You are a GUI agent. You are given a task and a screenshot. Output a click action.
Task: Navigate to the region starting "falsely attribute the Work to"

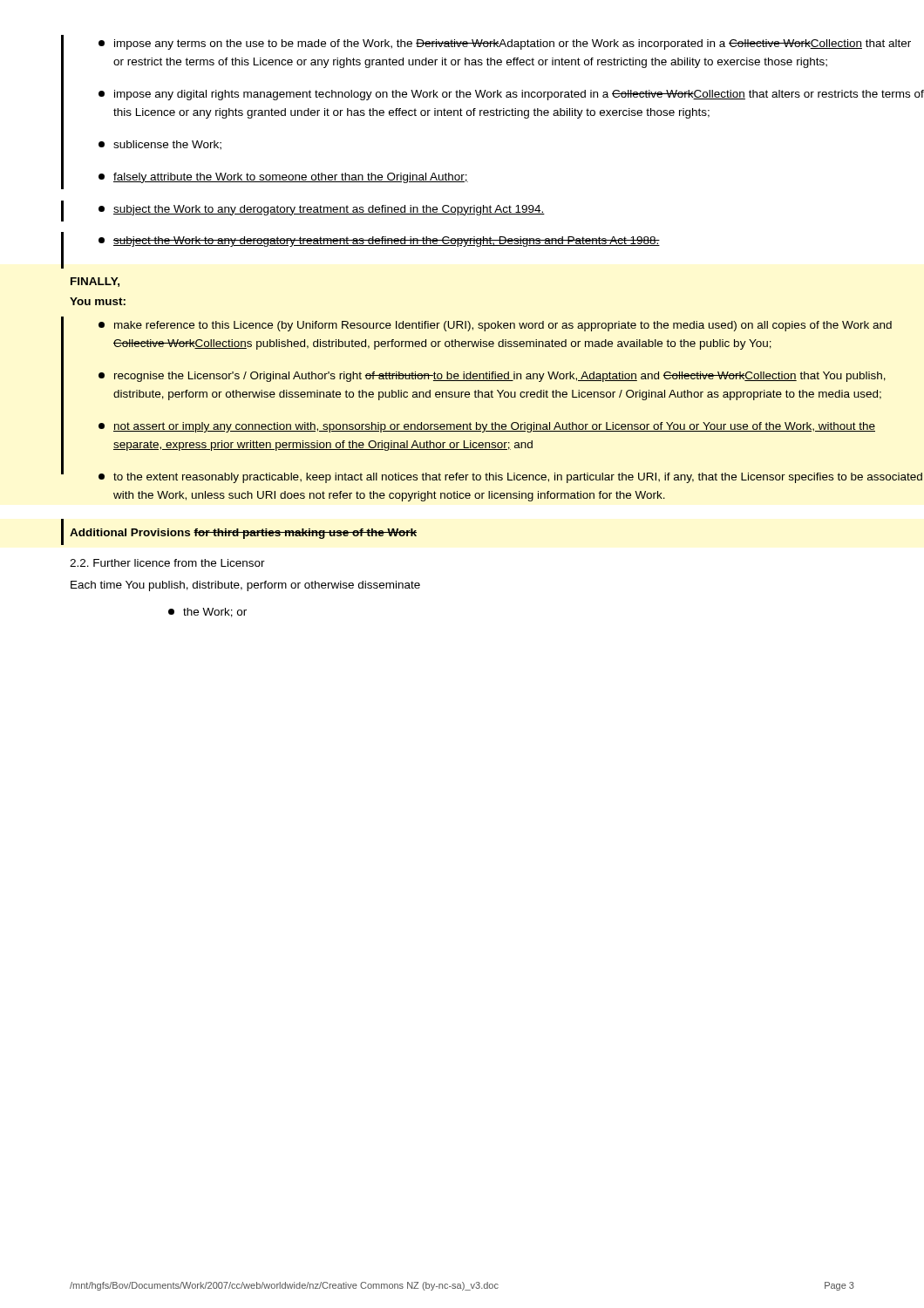coord(283,177)
